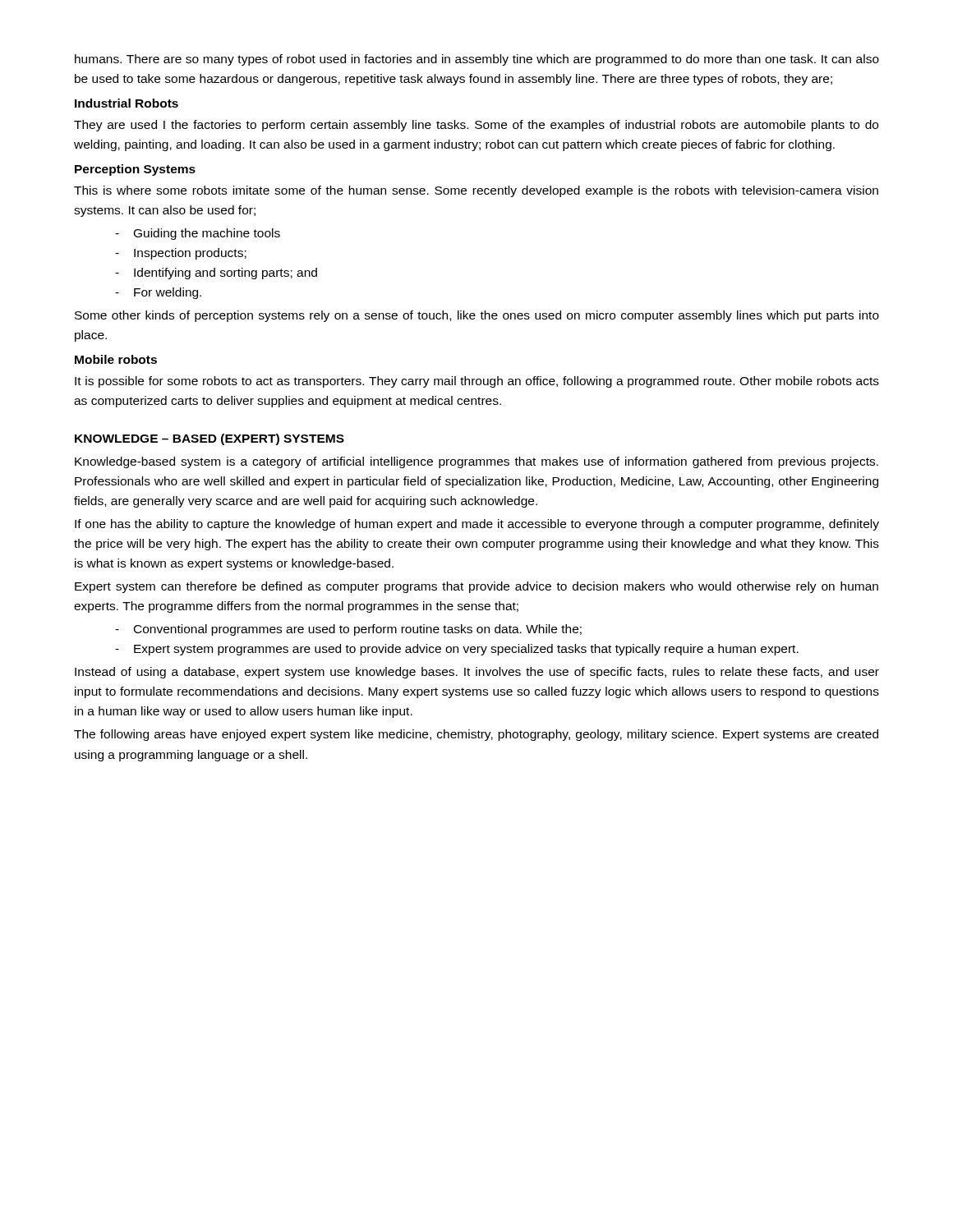Click the passage that begins "Knowledge-based system is a category of artificial intelligence"
Image resolution: width=953 pixels, height=1232 pixels.
coord(476,481)
